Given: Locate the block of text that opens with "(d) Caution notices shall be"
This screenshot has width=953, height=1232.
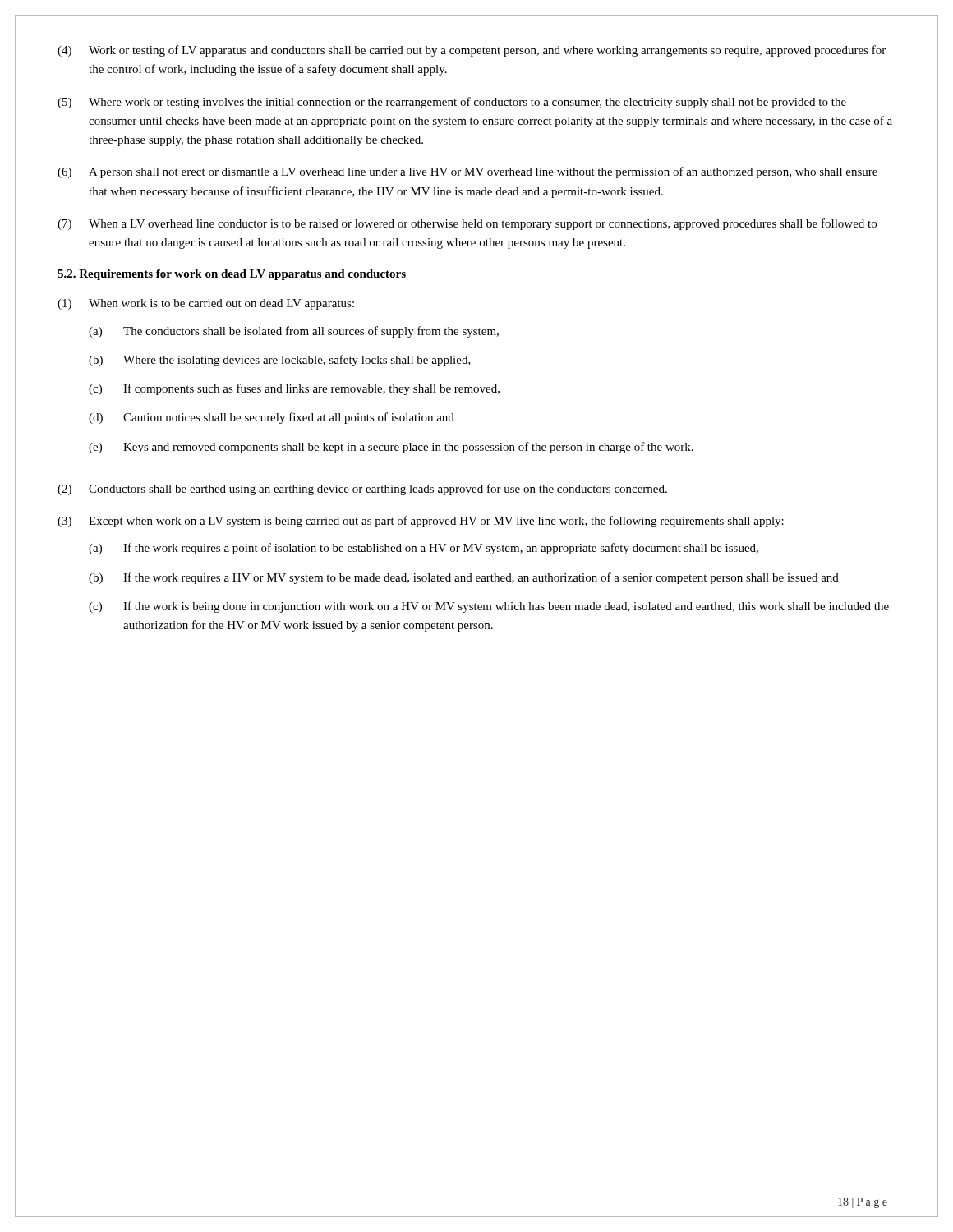Looking at the screenshot, I should [x=272, y=418].
